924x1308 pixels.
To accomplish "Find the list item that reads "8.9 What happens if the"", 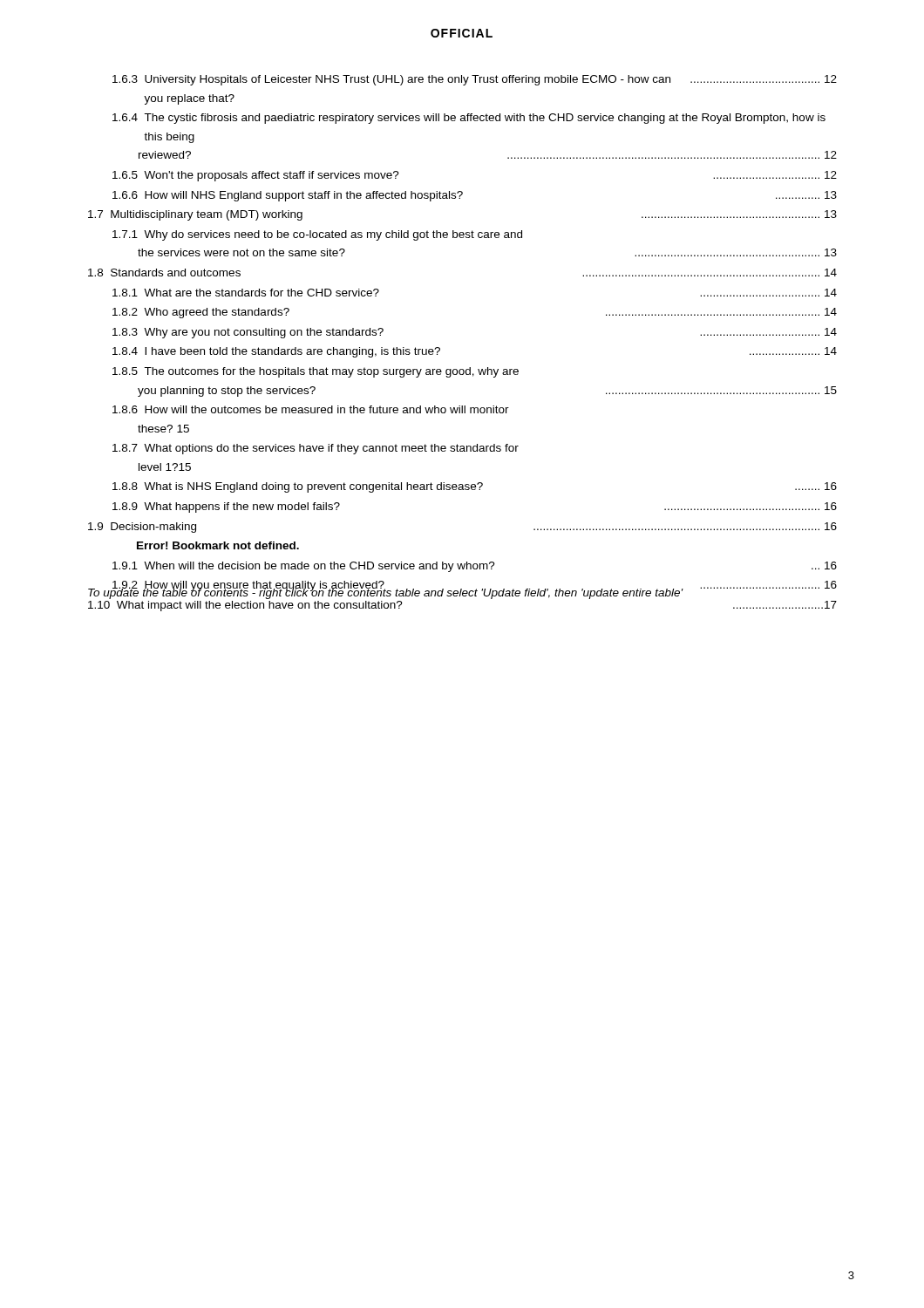I will (x=227, y=507).
